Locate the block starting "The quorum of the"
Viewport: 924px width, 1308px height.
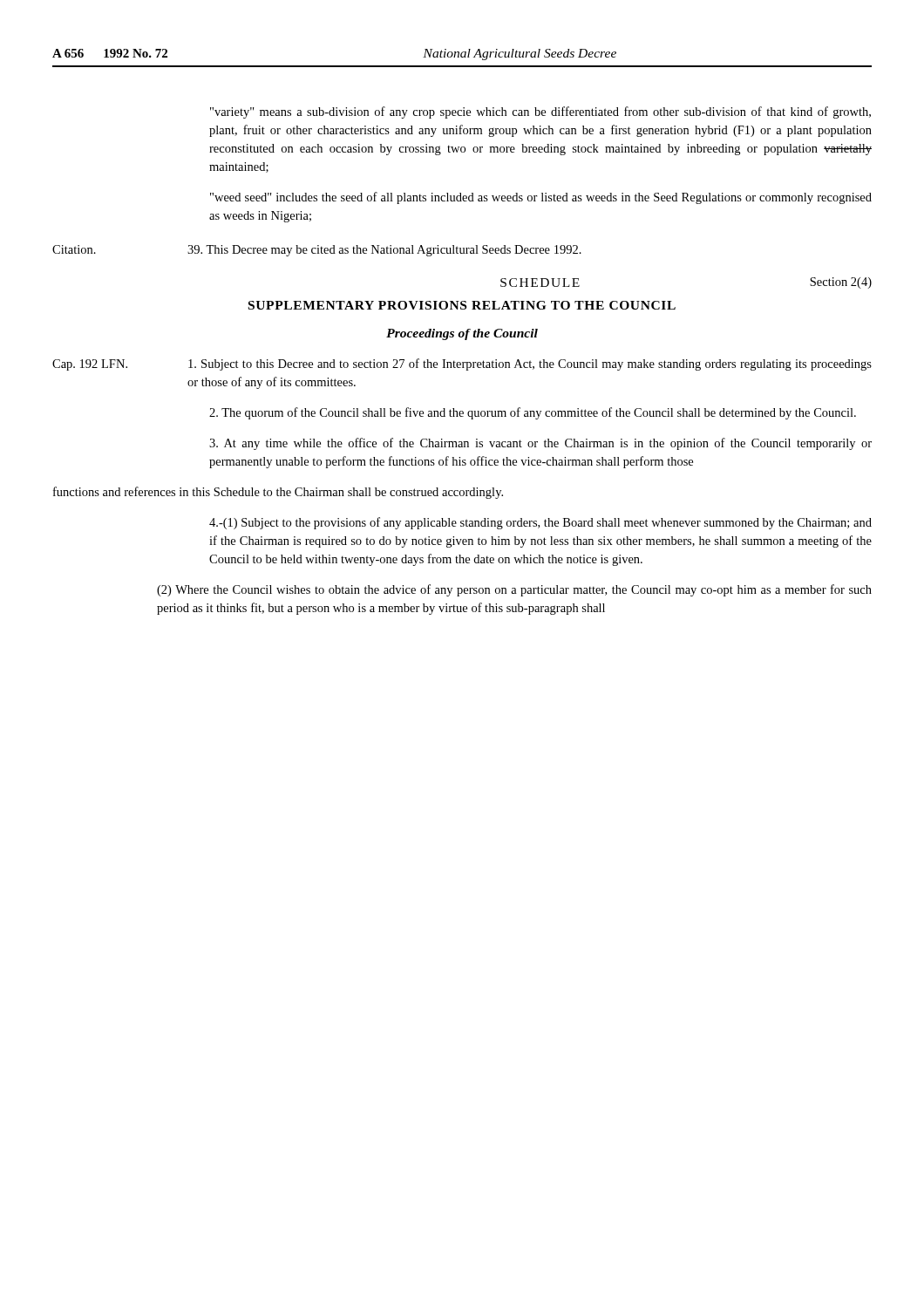533,413
